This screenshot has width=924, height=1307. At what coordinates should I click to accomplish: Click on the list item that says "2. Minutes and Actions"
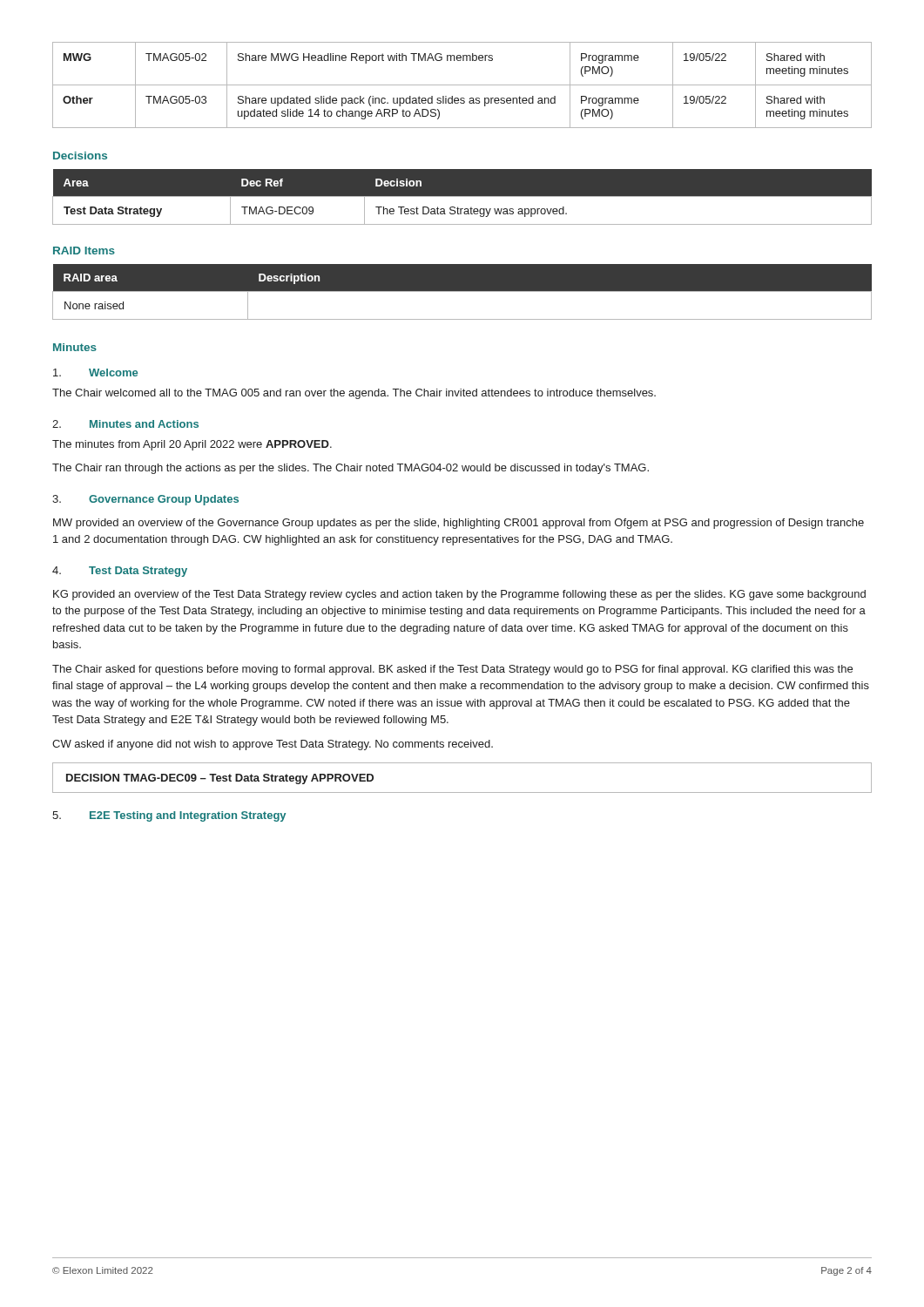(126, 423)
